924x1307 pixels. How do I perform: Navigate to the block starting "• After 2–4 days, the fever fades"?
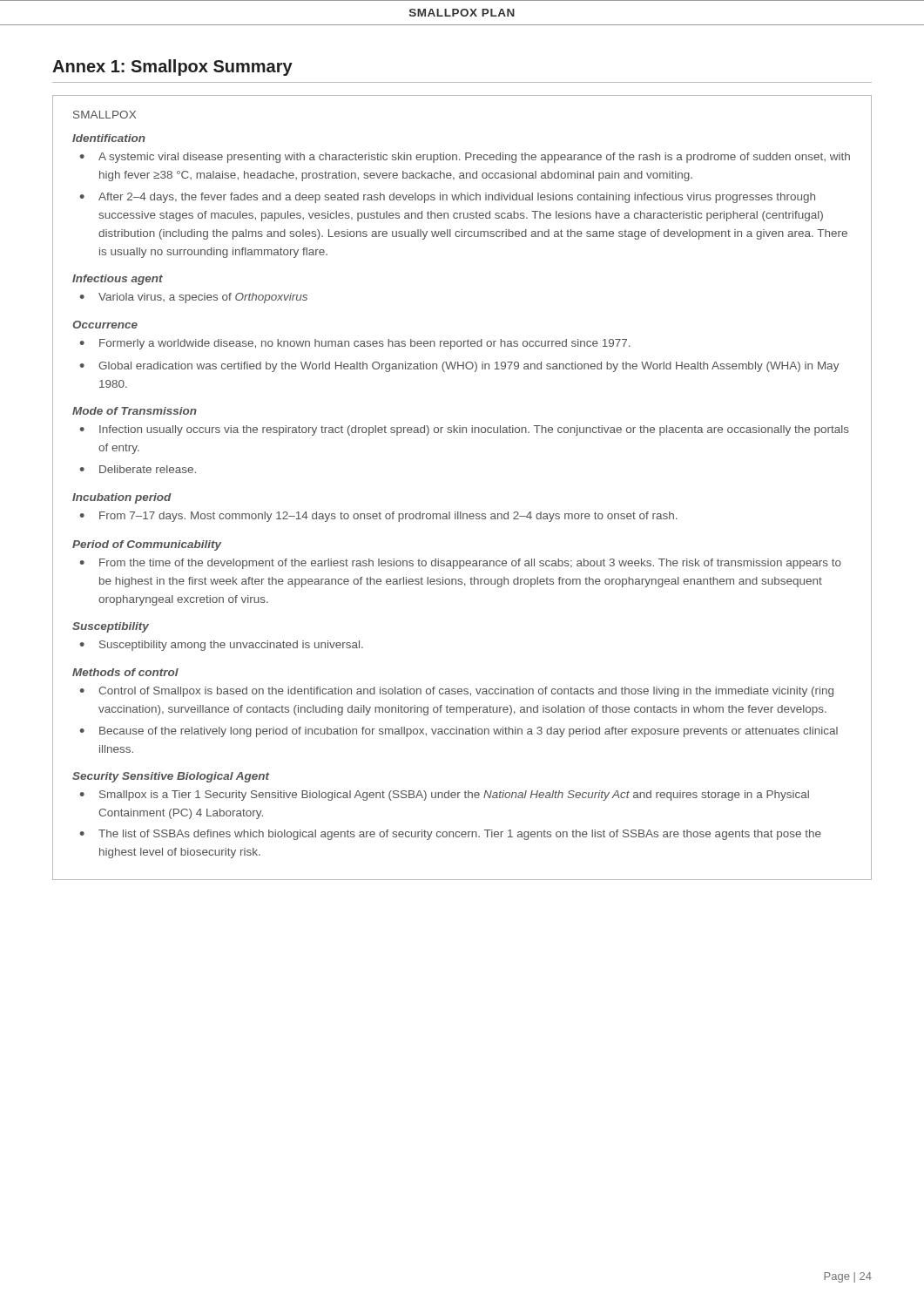click(x=466, y=225)
